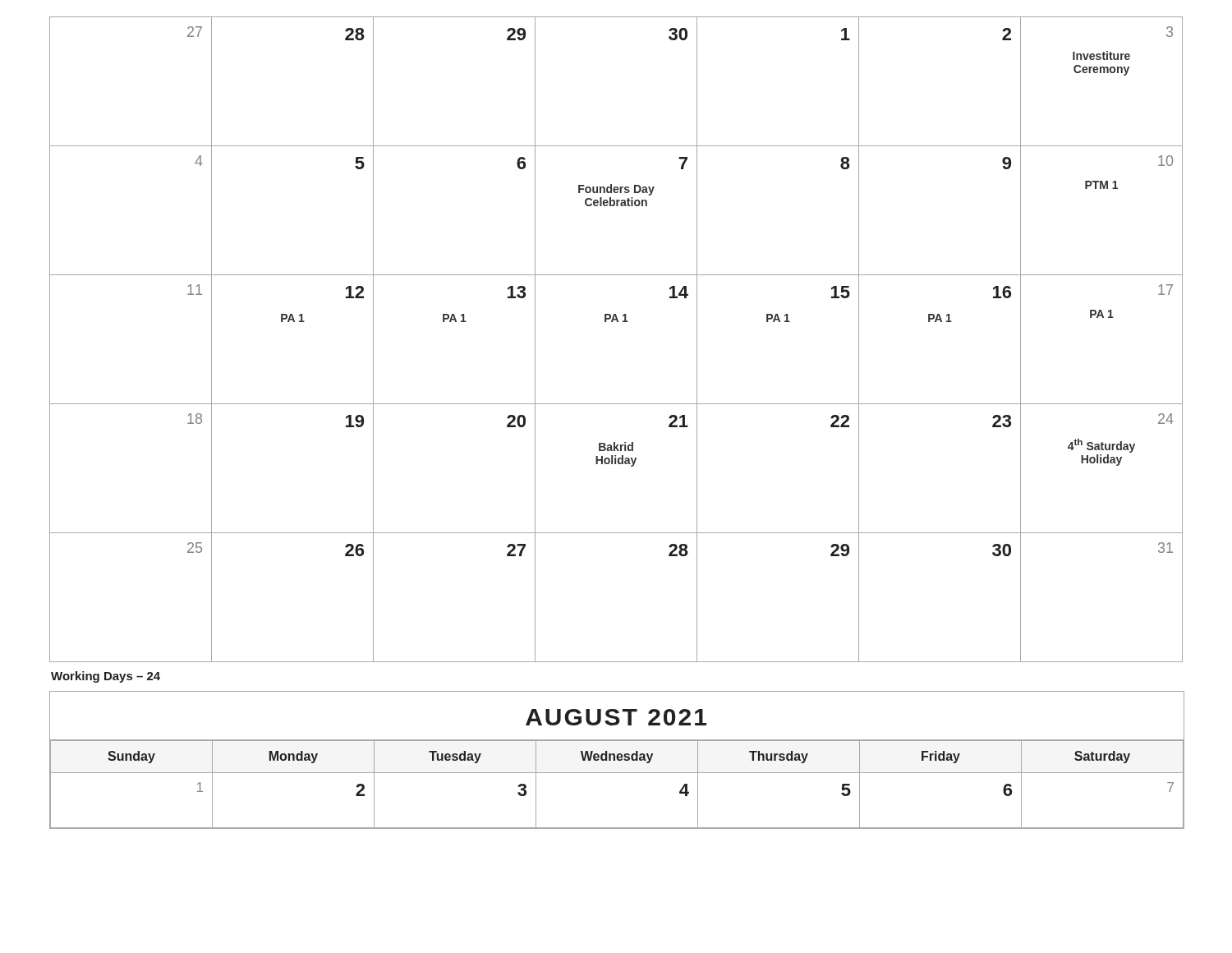This screenshot has width=1232, height=953.
Task: Find the table that mentions "24 4 th"
Action: click(x=616, y=339)
